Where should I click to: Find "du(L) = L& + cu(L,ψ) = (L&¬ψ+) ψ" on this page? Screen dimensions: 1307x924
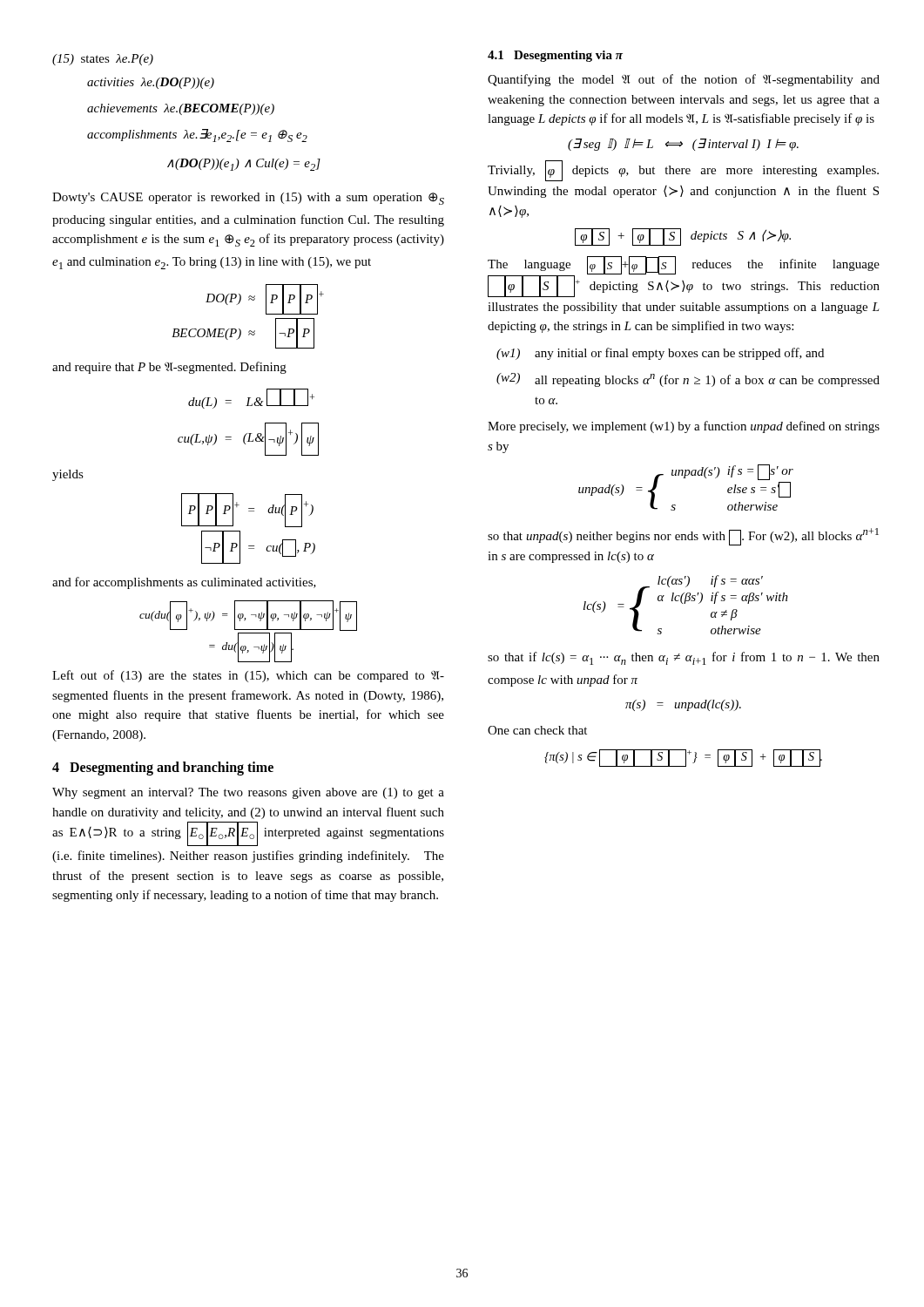(x=248, y=420)
